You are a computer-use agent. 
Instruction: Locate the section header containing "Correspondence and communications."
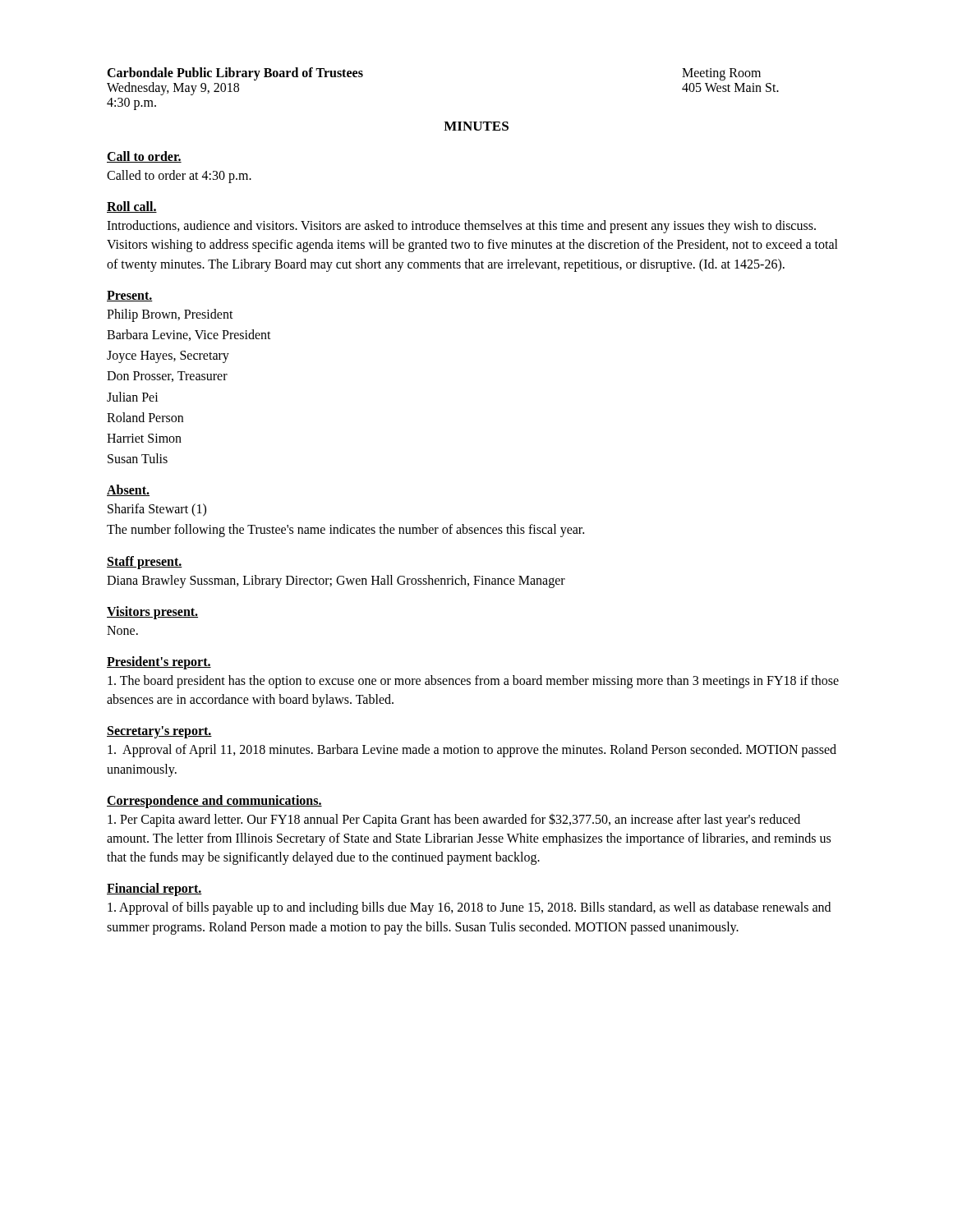pos(214,800)
